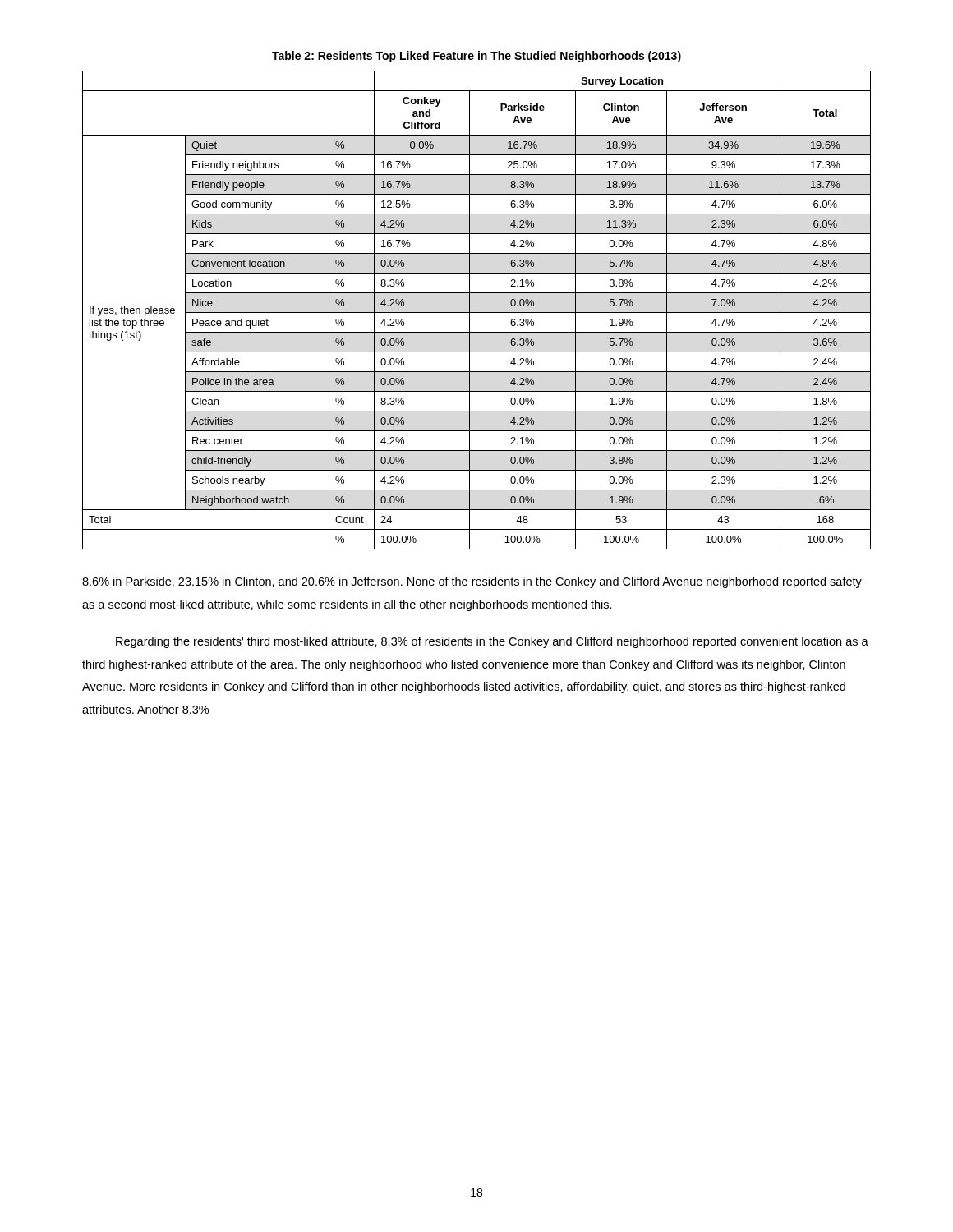Point to the text starting "6% in Parkside, 23.15% in Clinton, and"
Image resolution: width=953 pixels, height=1232 pixels.
click(x=476, y=646)
